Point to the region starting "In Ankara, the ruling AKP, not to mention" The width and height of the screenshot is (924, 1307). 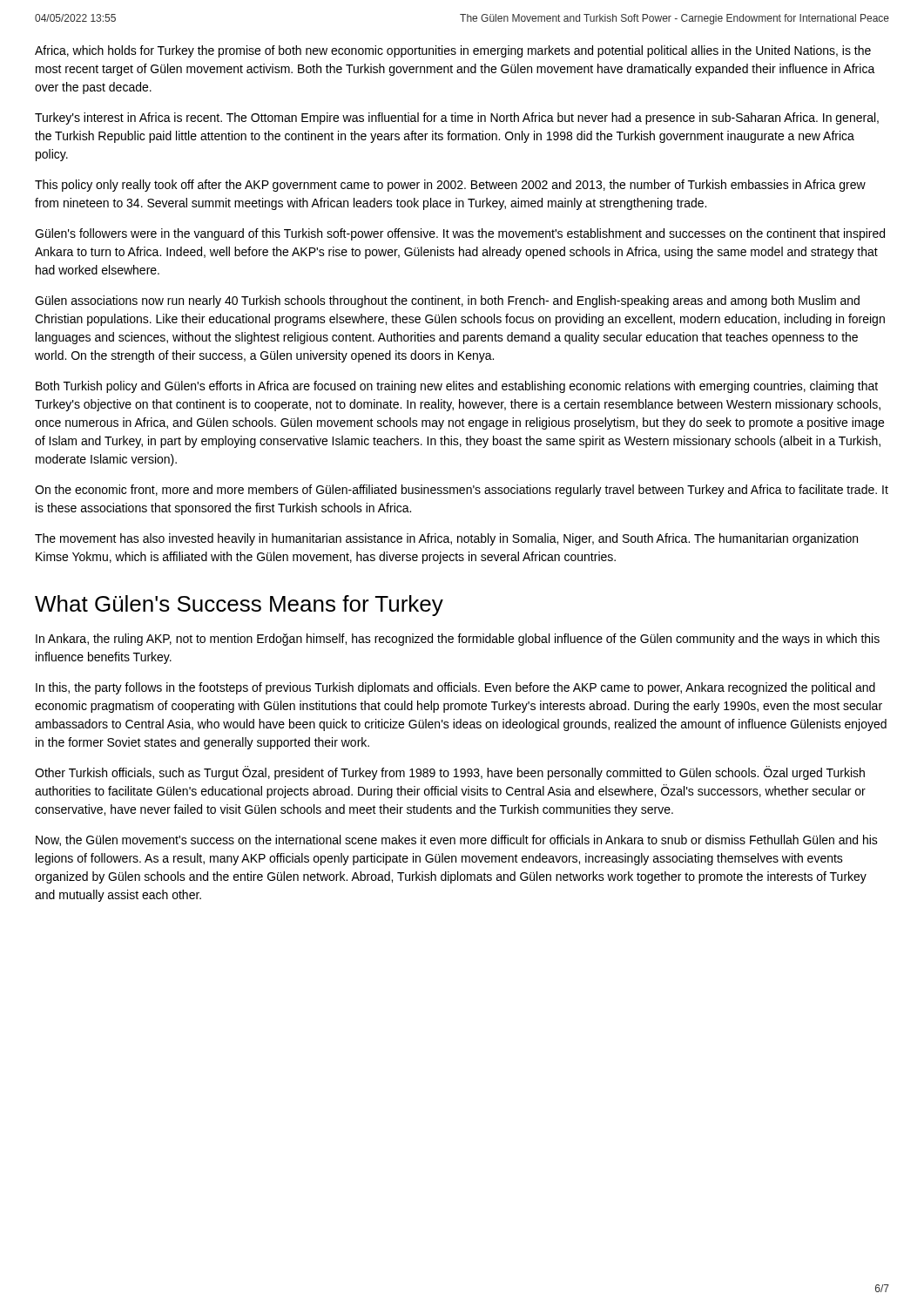pyautogui.click(x=457, y=648)
